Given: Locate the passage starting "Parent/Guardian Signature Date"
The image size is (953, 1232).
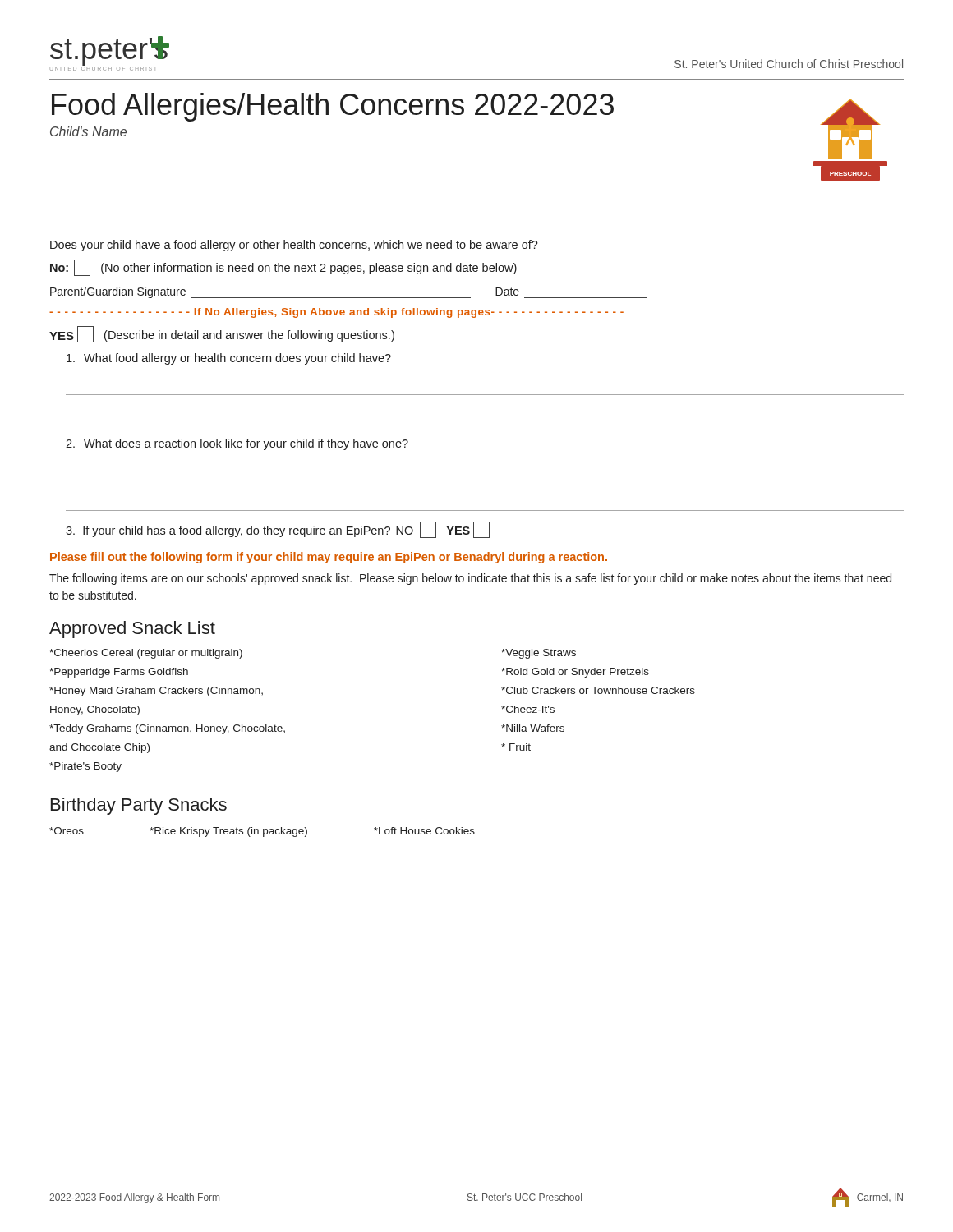Looking at the screenshot, I should 348,291.
